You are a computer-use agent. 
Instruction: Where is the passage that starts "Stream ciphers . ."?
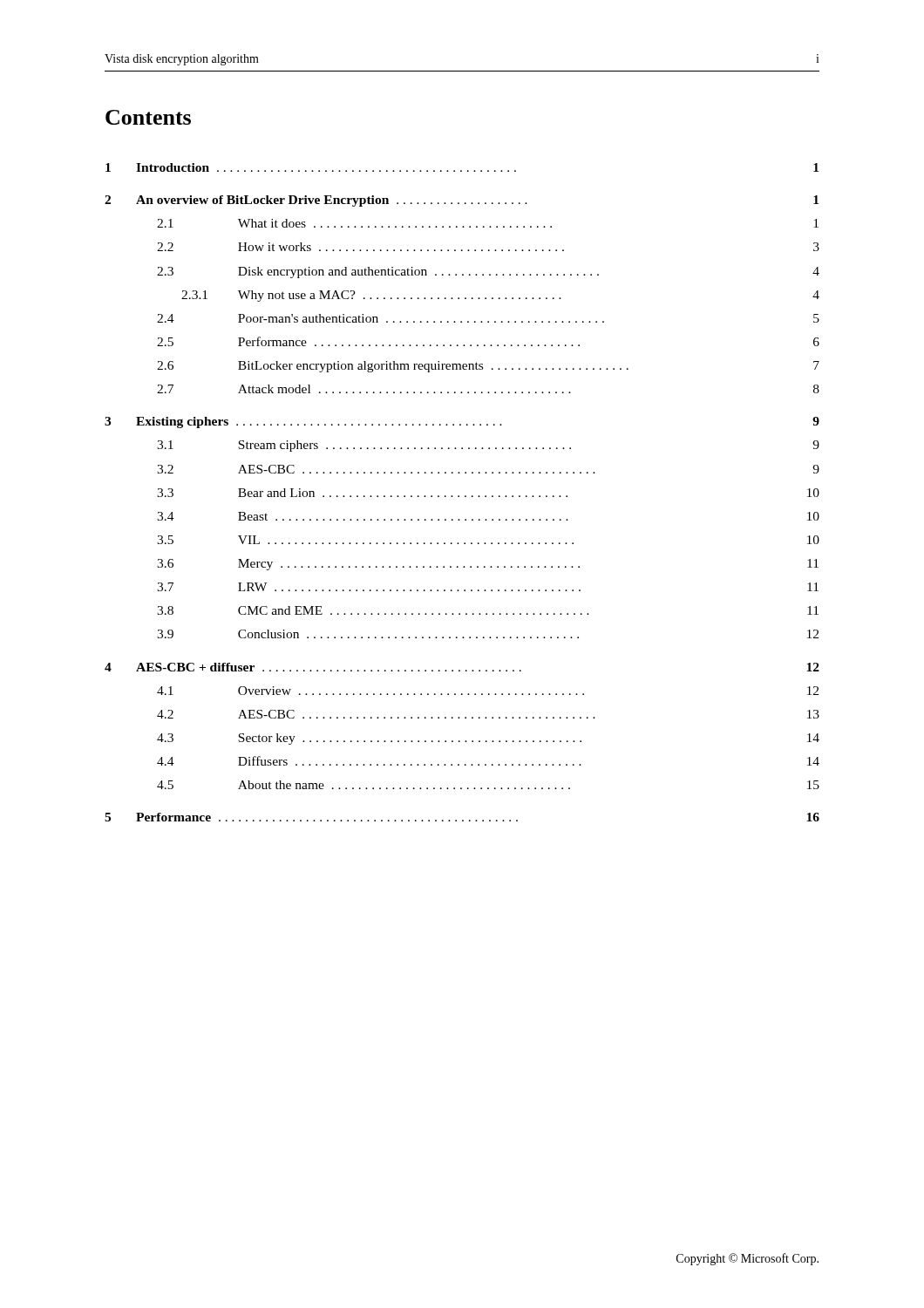pos(516,445)
